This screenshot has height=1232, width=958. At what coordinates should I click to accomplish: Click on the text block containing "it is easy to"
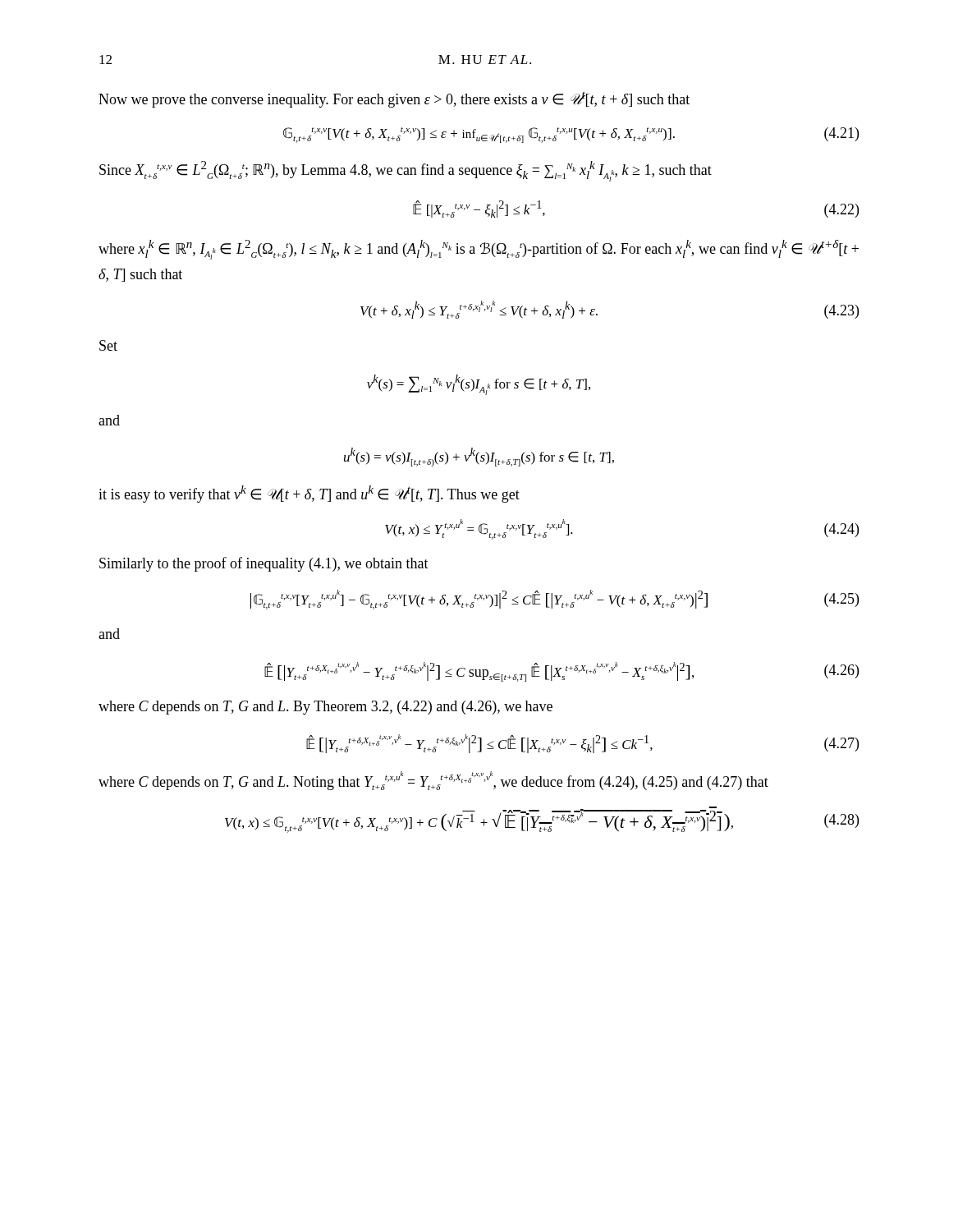click(309, 493)
